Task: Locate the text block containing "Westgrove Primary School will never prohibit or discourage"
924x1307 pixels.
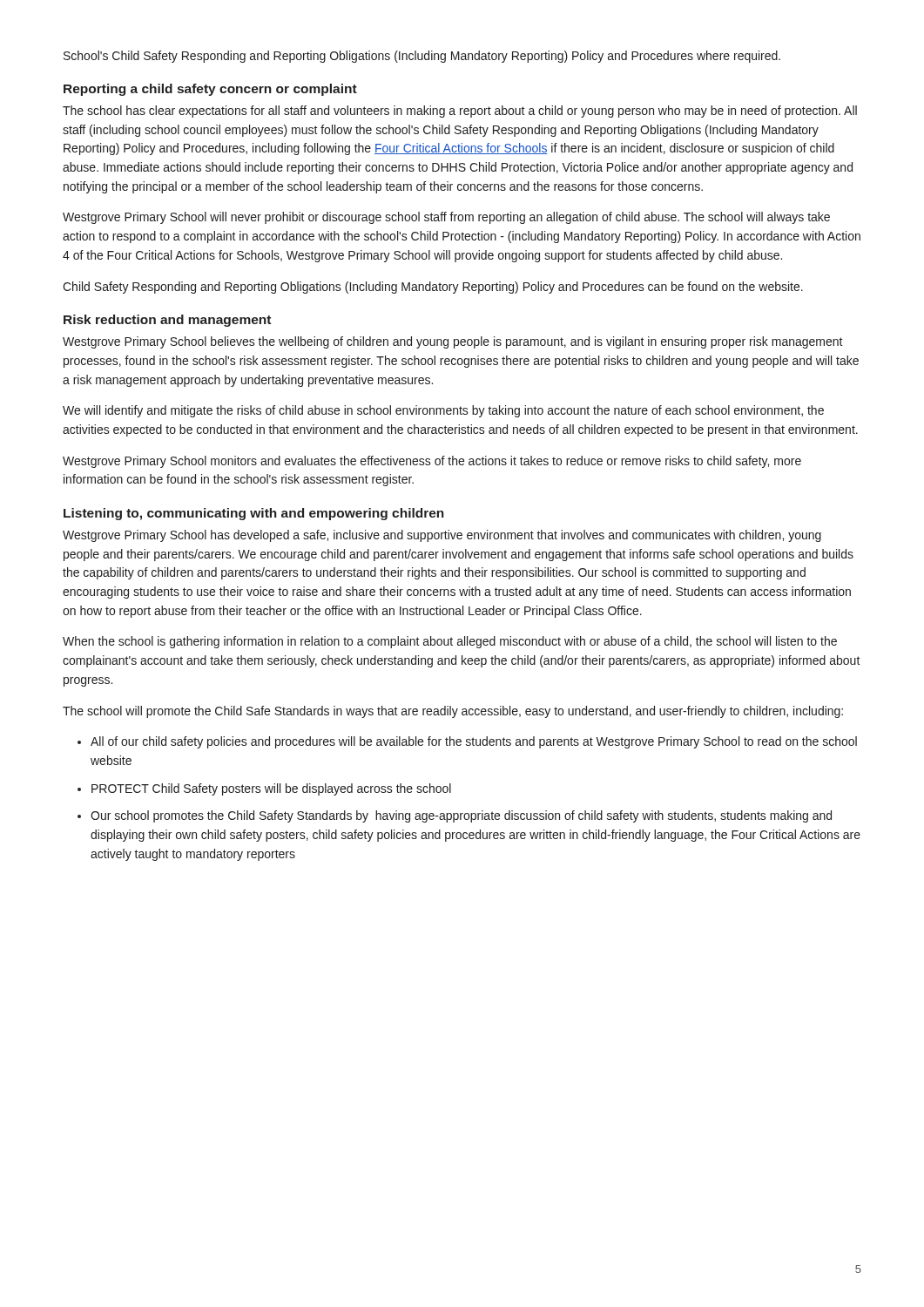Action: click(462, 236)
